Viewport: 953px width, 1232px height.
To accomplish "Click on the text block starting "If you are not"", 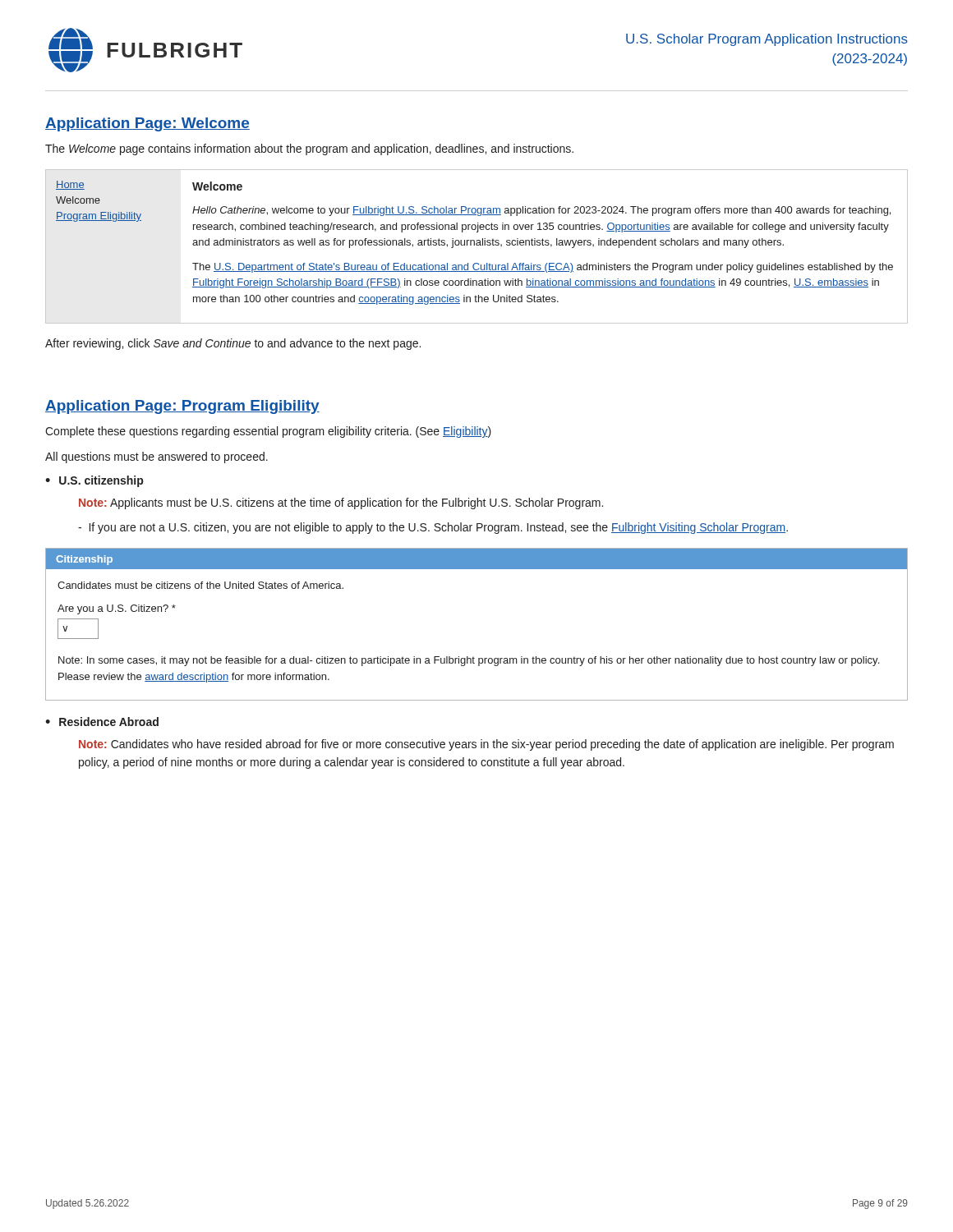I will pyautogui.click(x=433, y=527).
